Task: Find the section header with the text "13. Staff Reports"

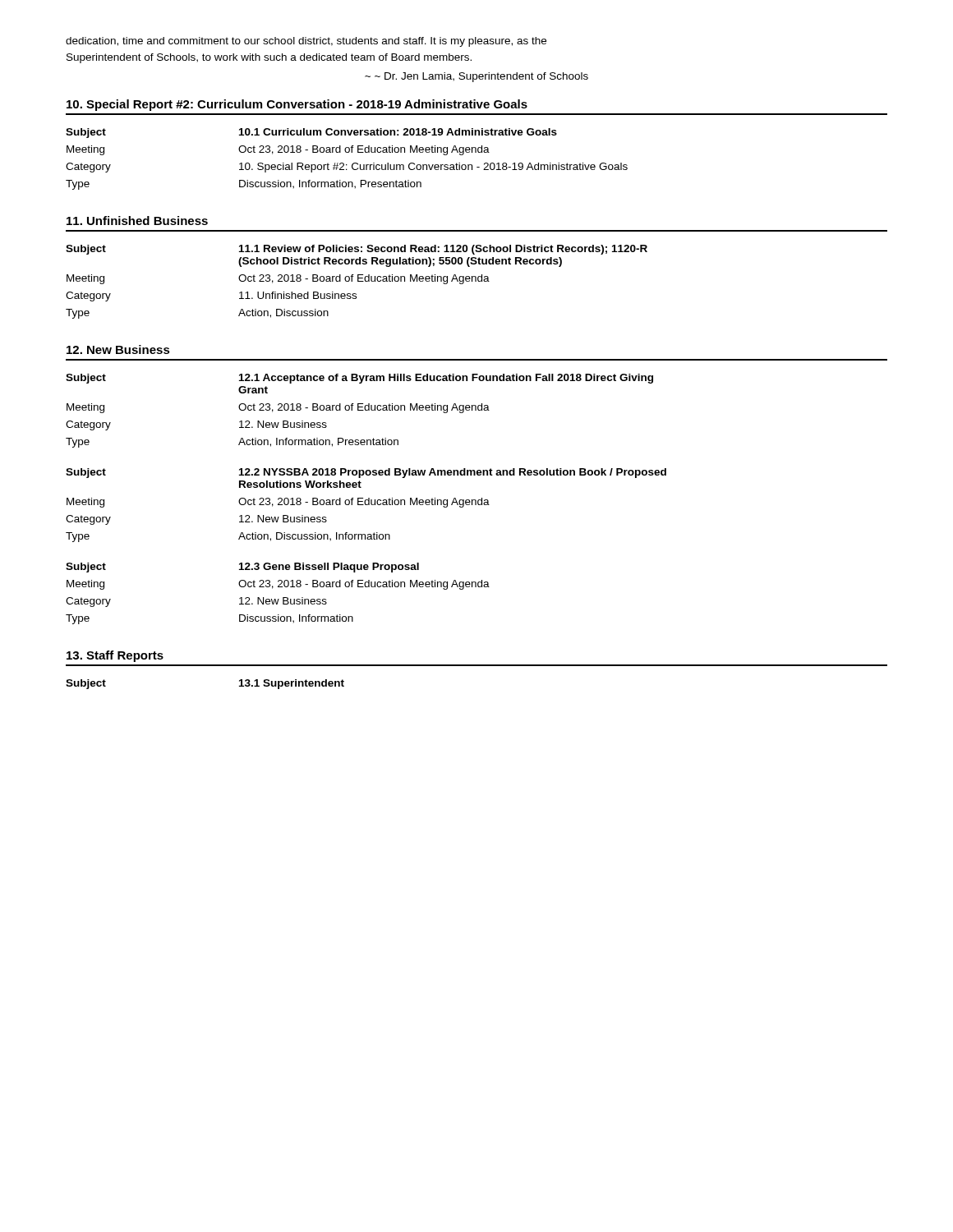Action: coord(115,655)
